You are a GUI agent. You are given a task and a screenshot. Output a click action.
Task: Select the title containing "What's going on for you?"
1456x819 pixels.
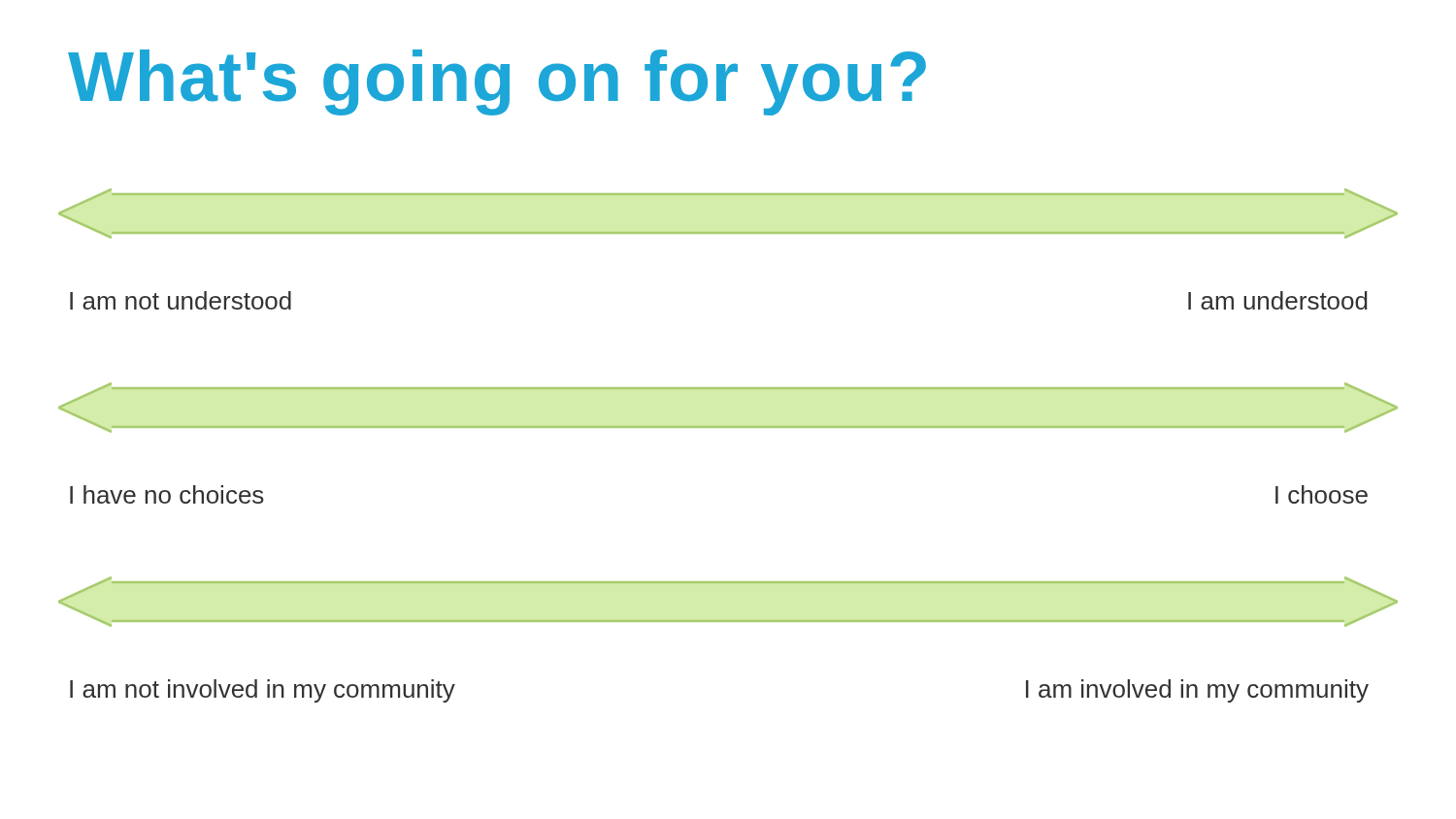[499, 77]
